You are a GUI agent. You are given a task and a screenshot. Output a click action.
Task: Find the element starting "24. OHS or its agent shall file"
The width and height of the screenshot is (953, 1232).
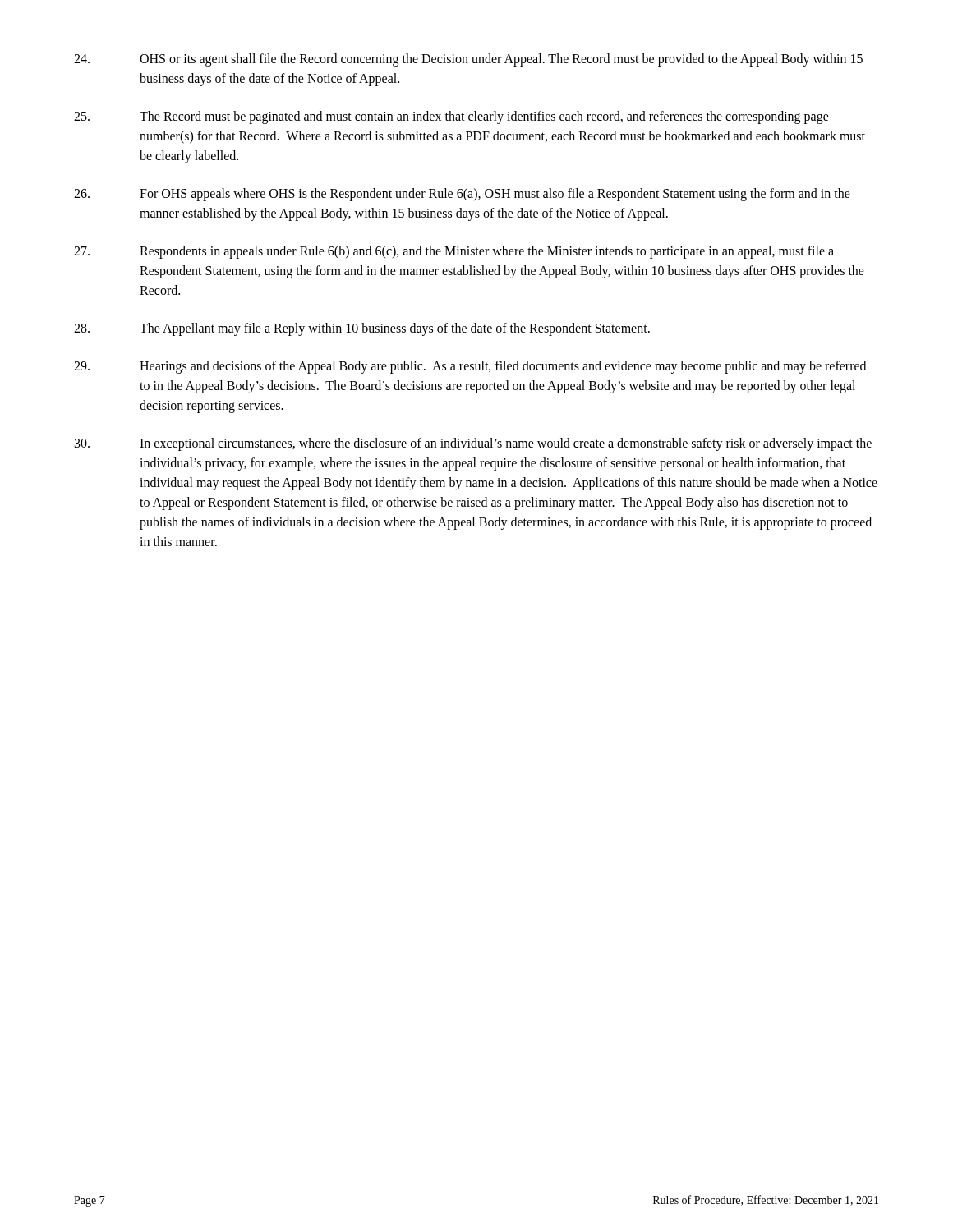point(476,69)
